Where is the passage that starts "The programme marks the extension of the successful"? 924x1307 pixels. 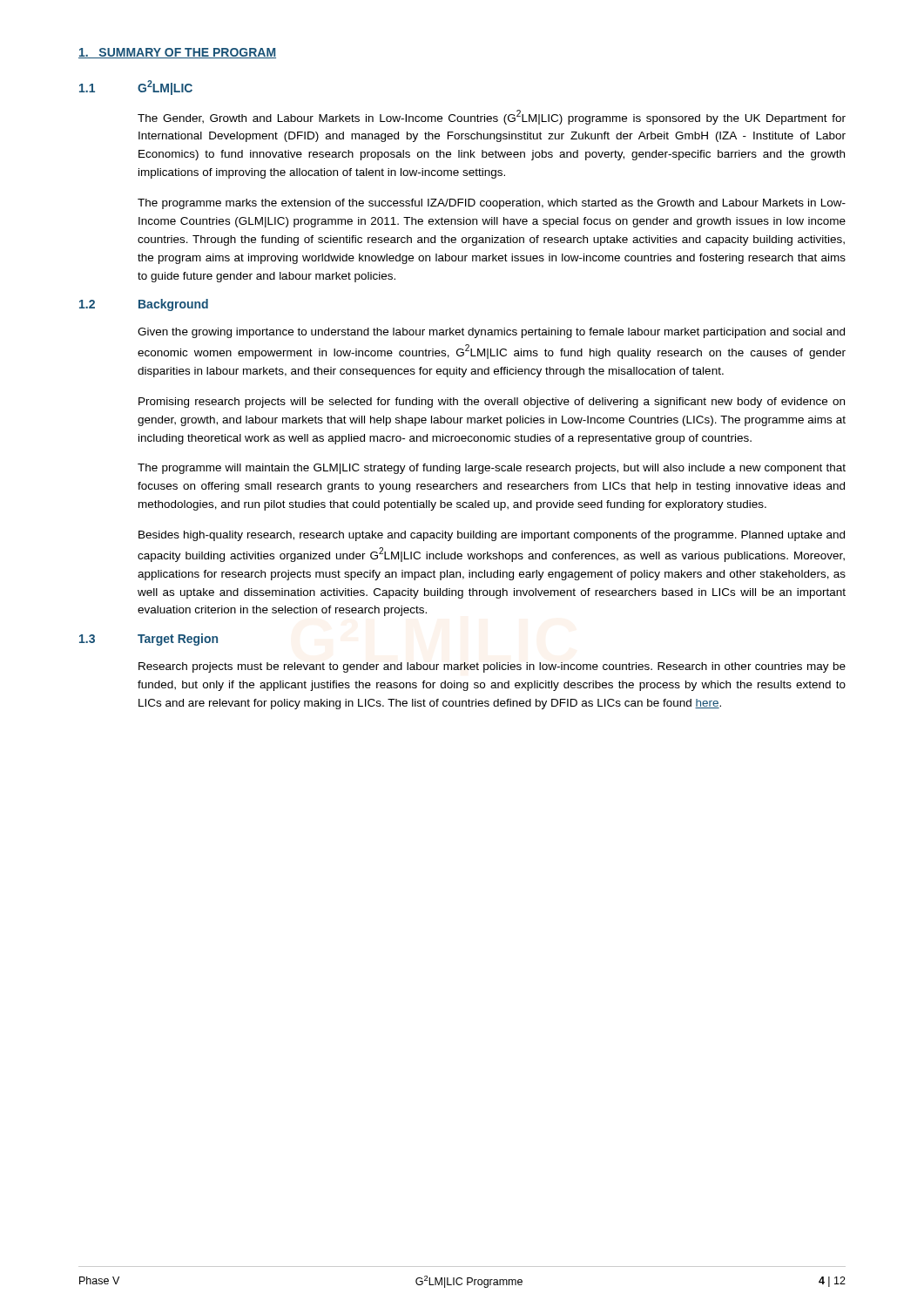click(x=492, y=239)
